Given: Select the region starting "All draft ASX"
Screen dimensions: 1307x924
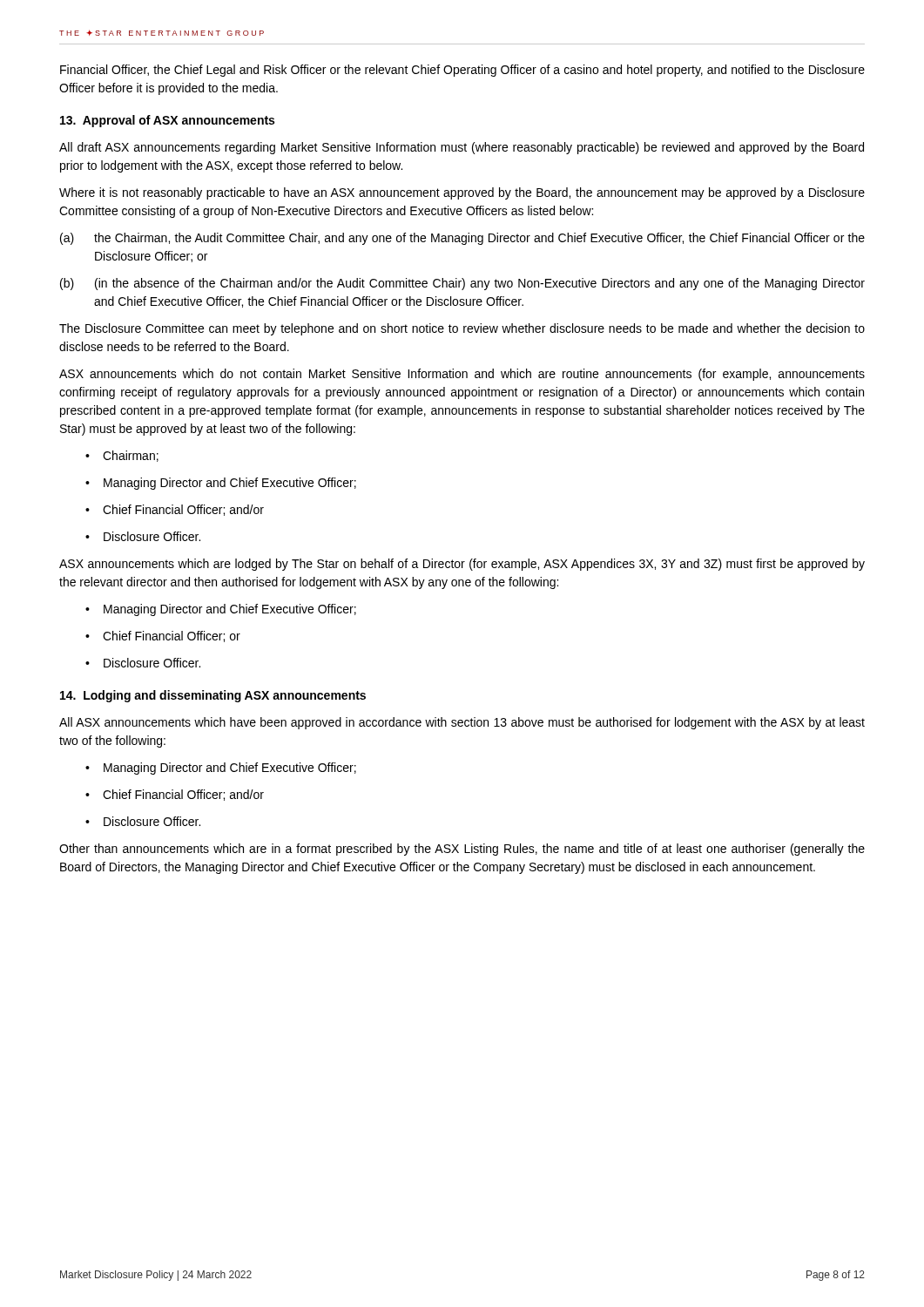Looking at the screenshot, I should pos(462,157).
